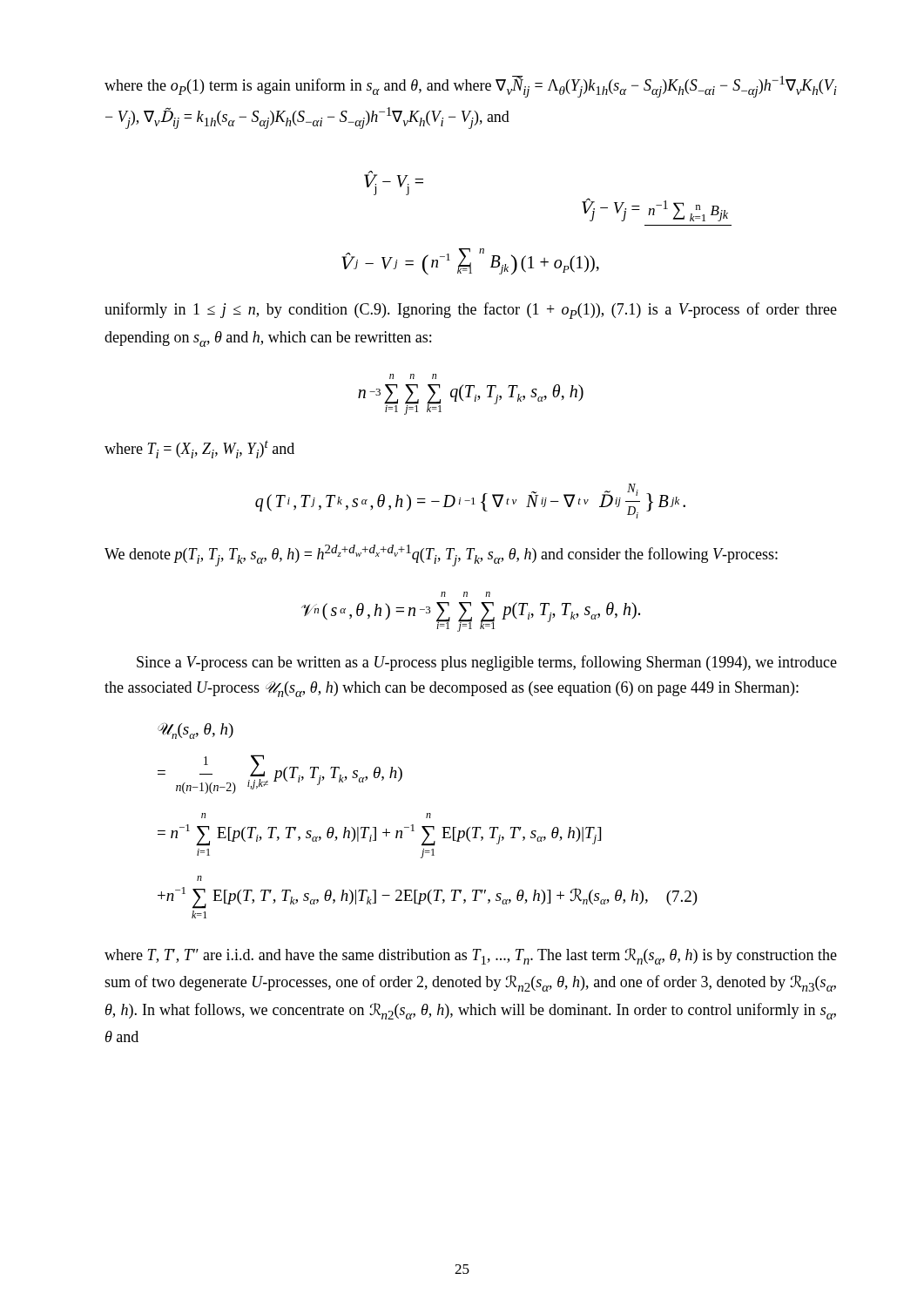924x1307 pixels.
Task: Click on the formula that reads "V̂j − Vj = ( n−1"
Action: pos(471,263)
